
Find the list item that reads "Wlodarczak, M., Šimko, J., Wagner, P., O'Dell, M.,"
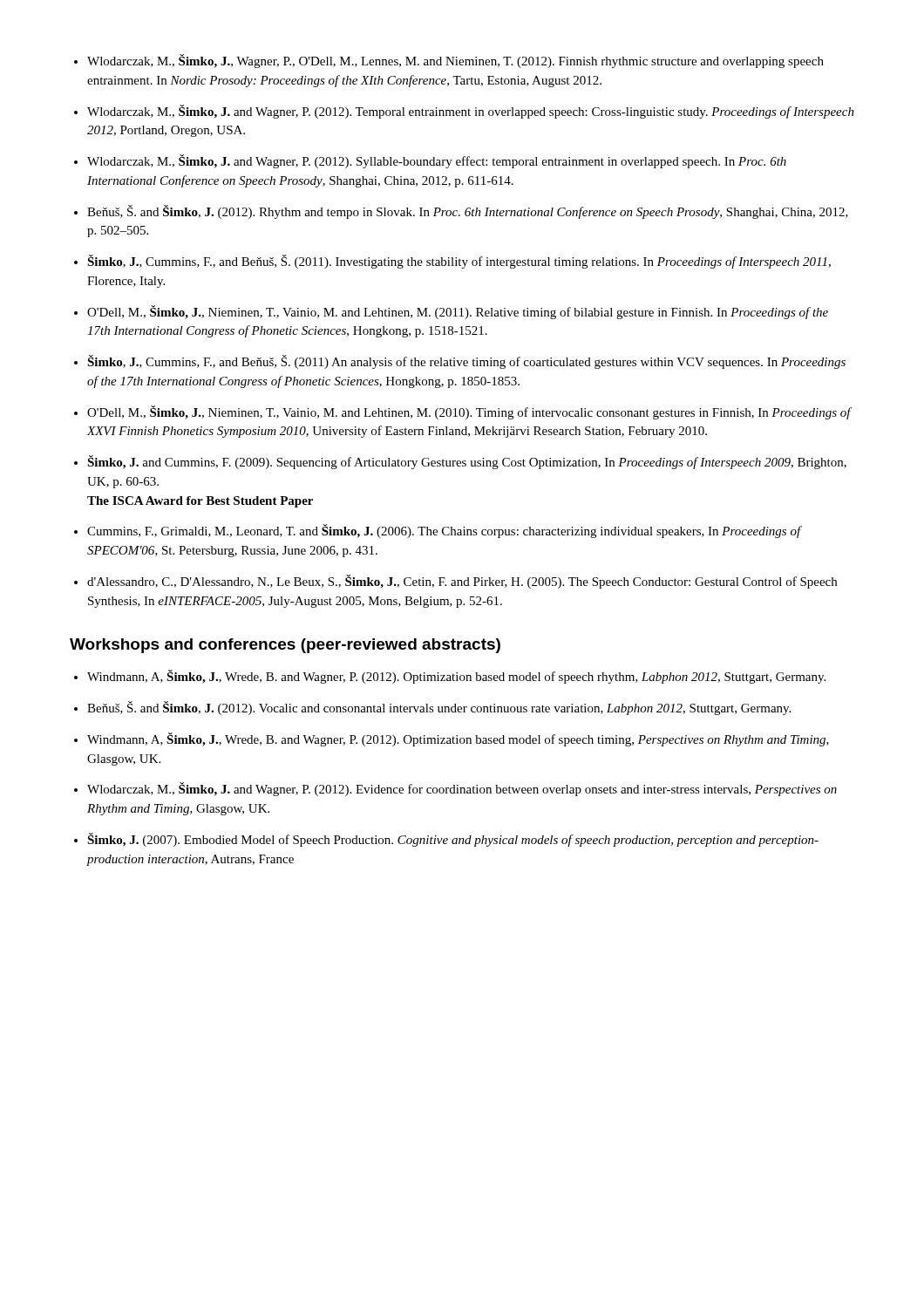pos(471,71)
